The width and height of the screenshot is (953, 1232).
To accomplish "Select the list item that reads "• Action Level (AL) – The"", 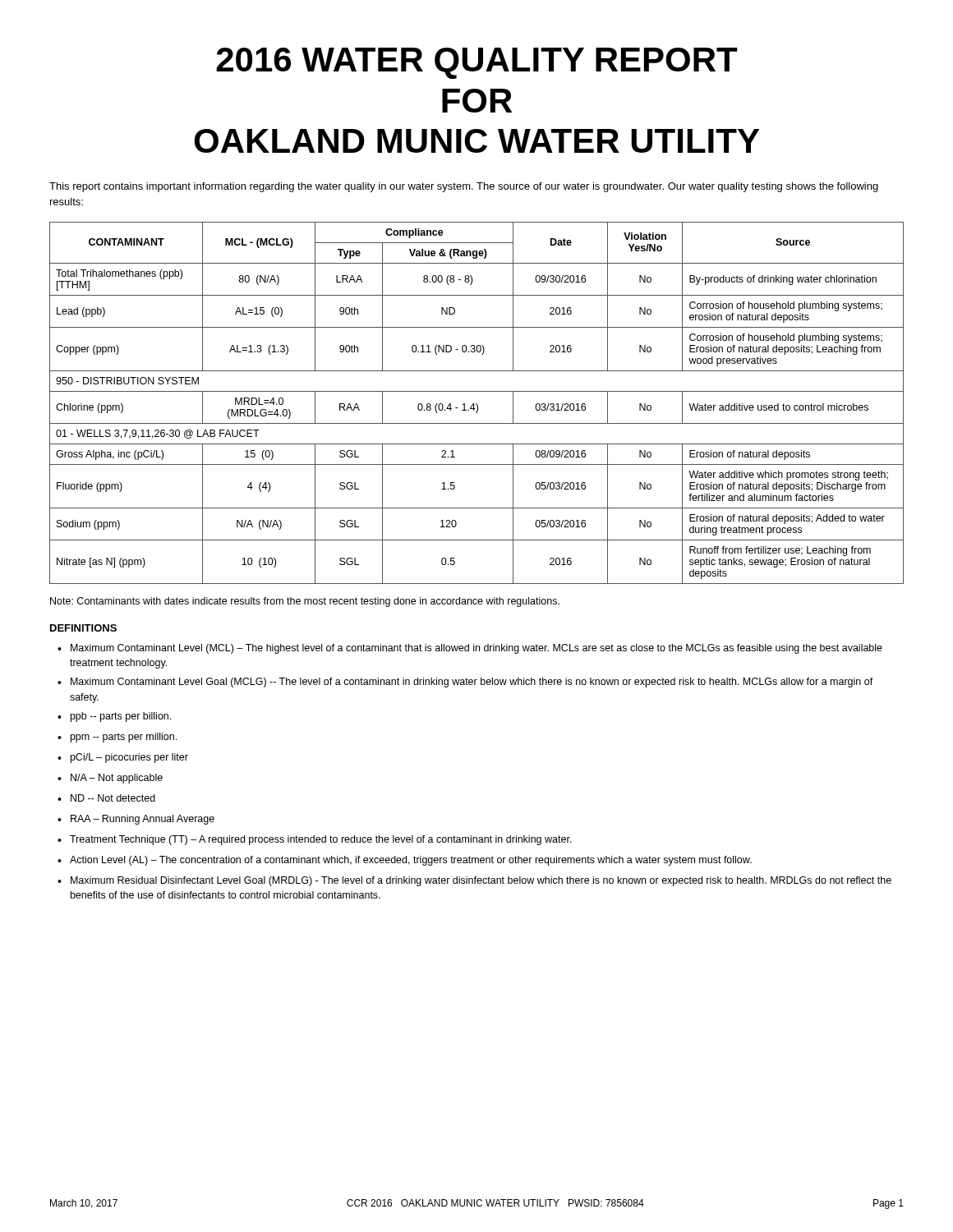I will [481, 861].
